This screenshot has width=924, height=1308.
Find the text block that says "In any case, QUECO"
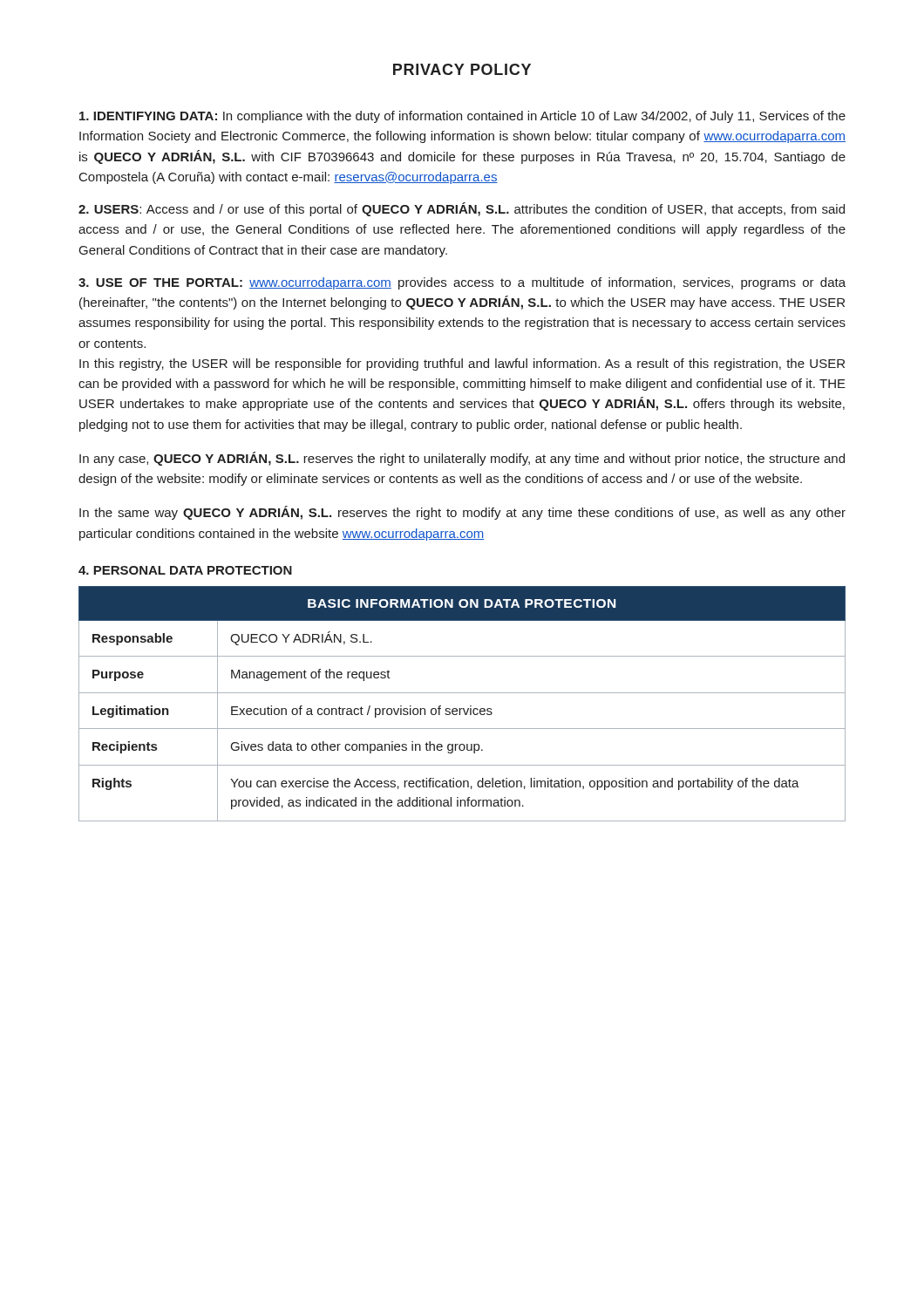[x=462, y=468]
